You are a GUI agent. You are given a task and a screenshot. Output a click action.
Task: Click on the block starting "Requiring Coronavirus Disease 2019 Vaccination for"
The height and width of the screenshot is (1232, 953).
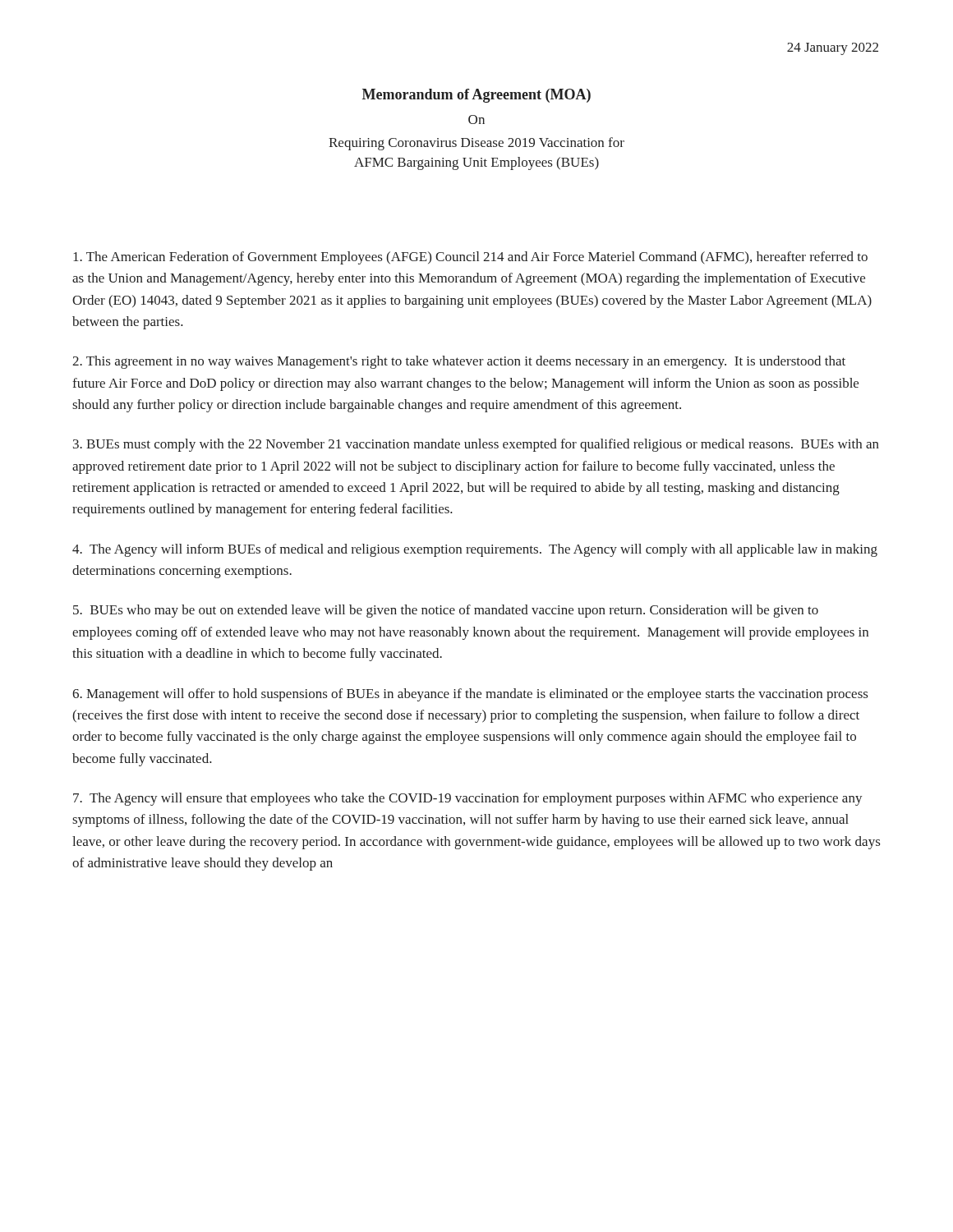point(476,142)
